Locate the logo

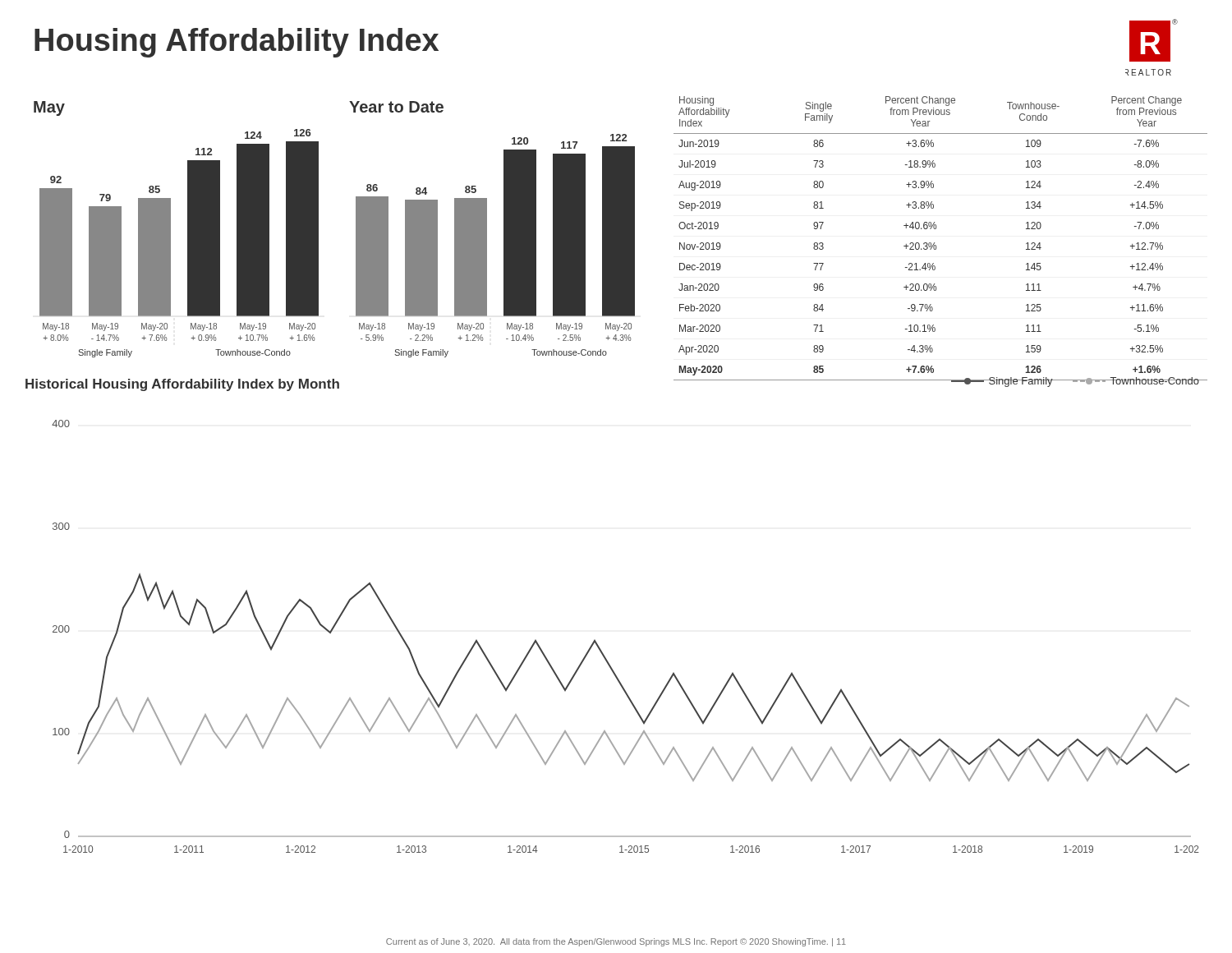point(1162,49)
